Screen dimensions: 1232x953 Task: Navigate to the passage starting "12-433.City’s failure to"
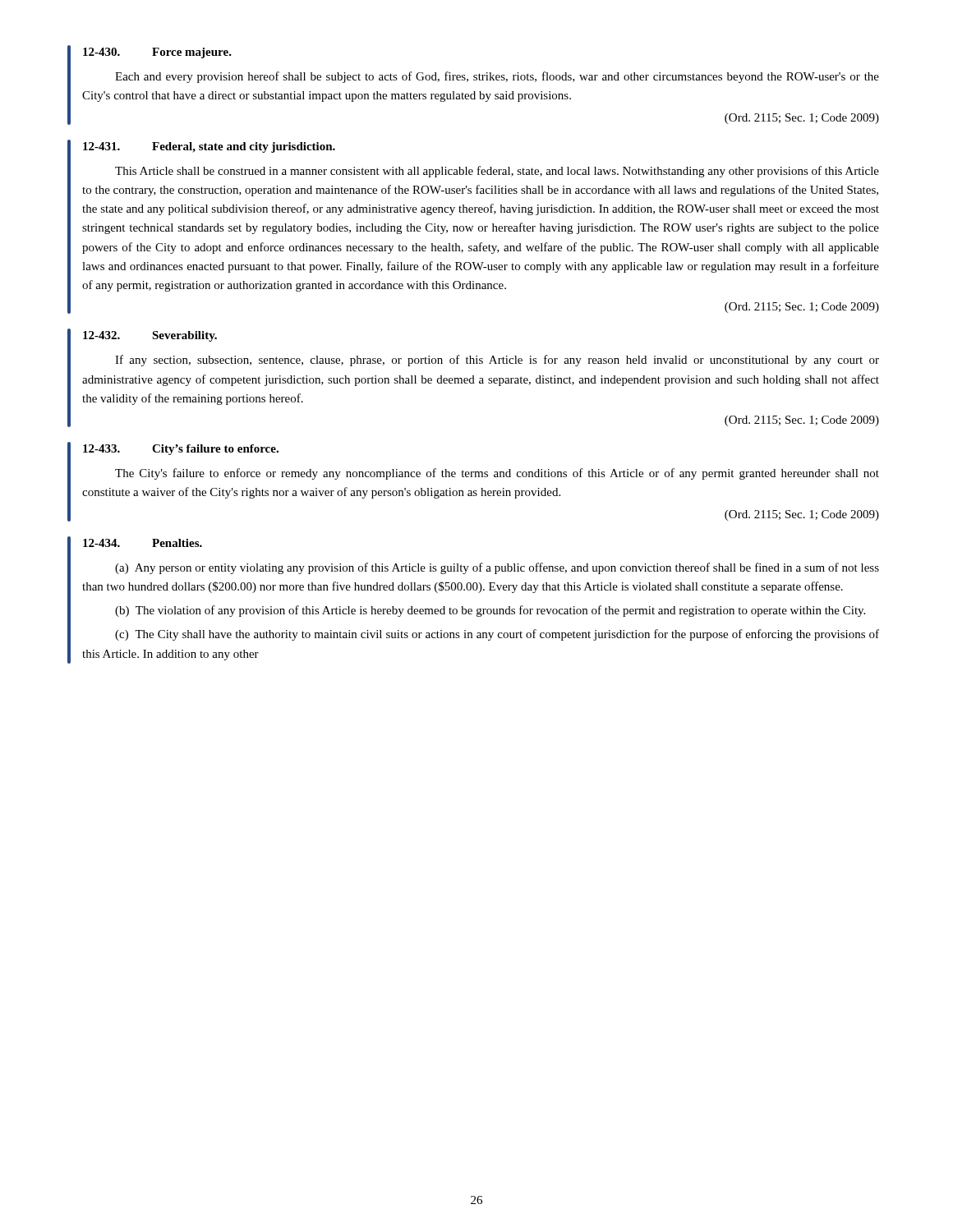pos(181,449)
